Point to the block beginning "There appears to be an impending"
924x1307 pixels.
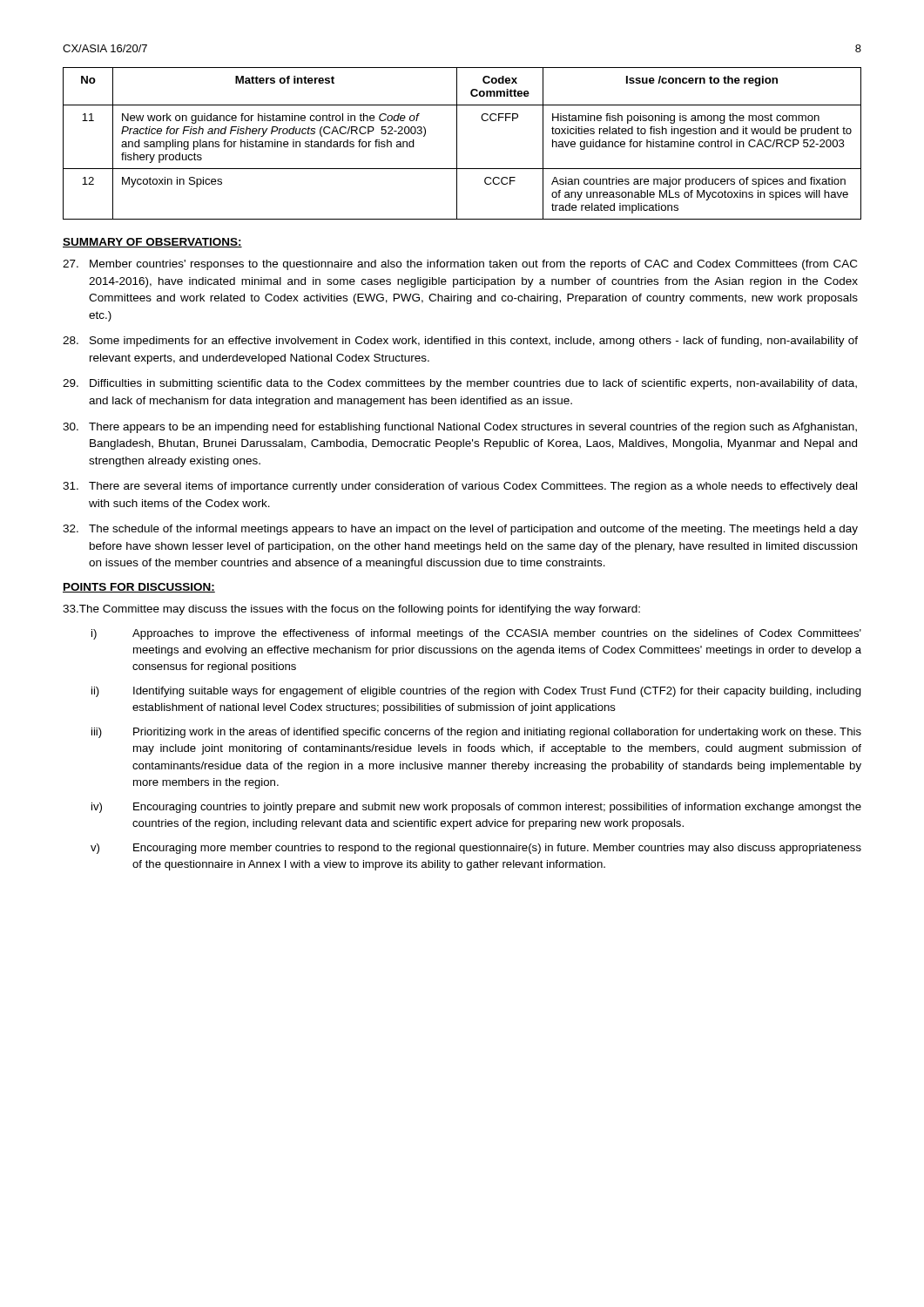click(460, 443)
